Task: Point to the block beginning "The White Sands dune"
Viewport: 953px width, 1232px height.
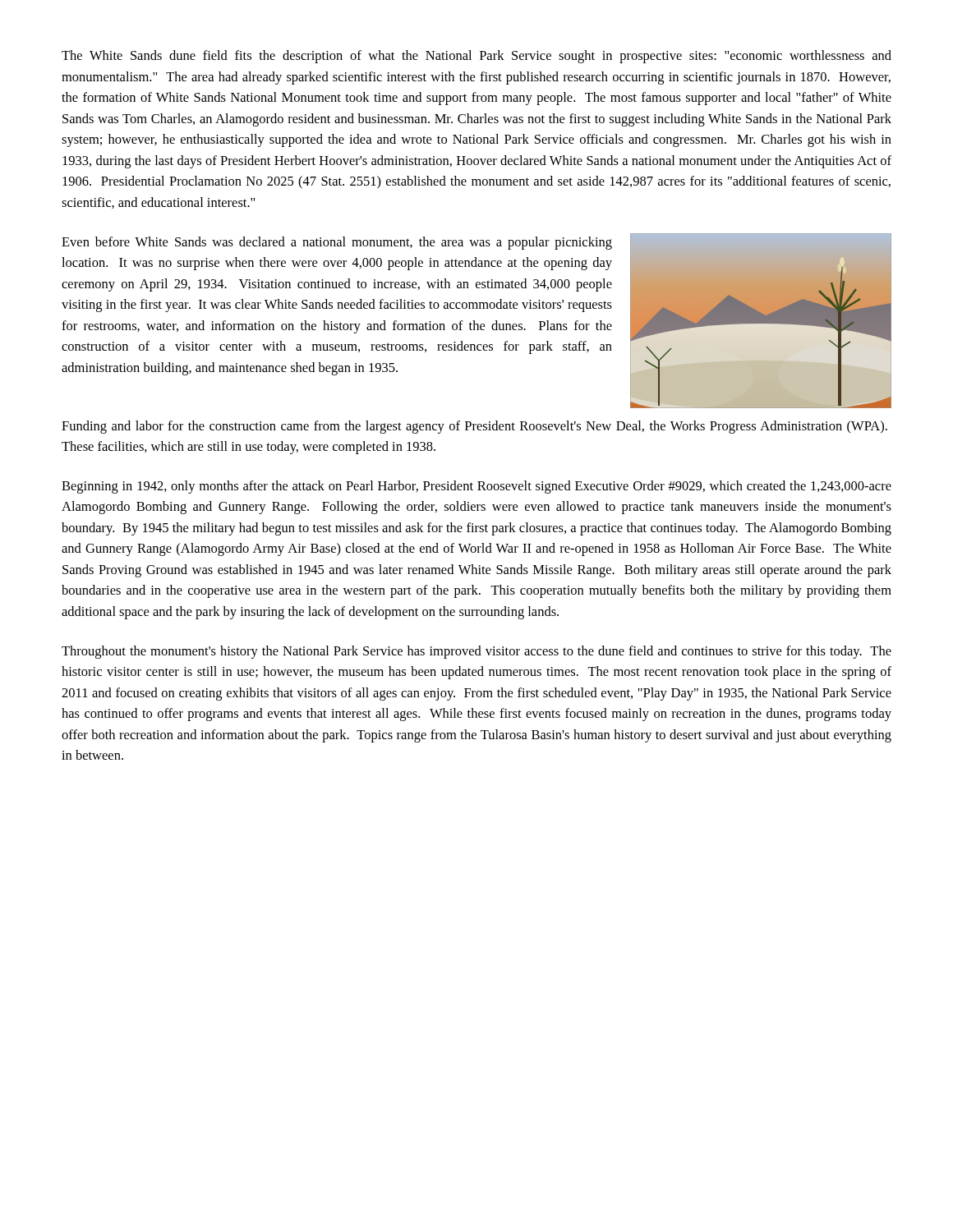Action: click(x=476, y=129)
